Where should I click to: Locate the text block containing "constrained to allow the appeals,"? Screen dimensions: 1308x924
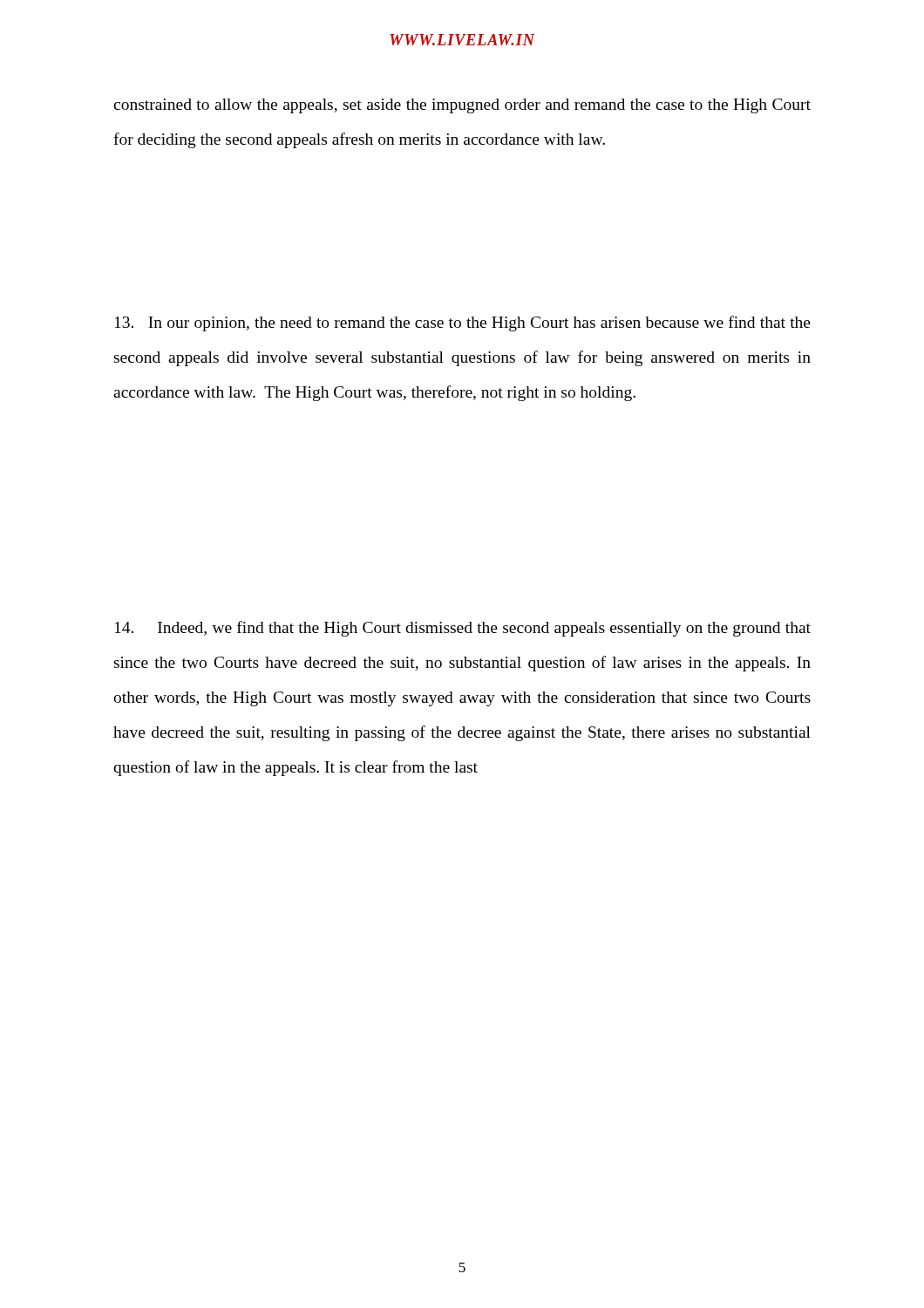tap(462, 122)
